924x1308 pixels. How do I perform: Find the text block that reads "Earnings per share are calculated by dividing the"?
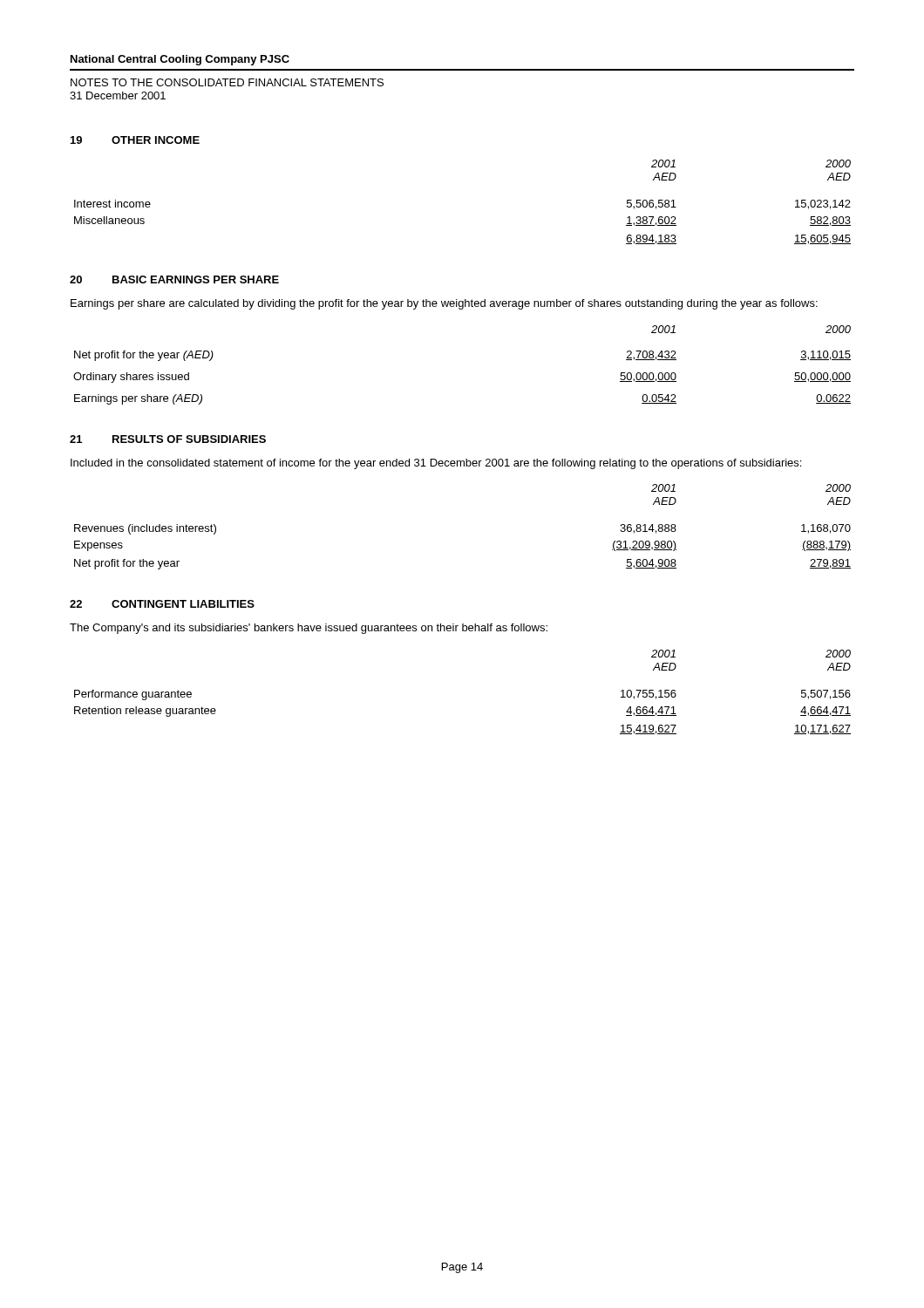pyautogui.click(x=444, y=303)
